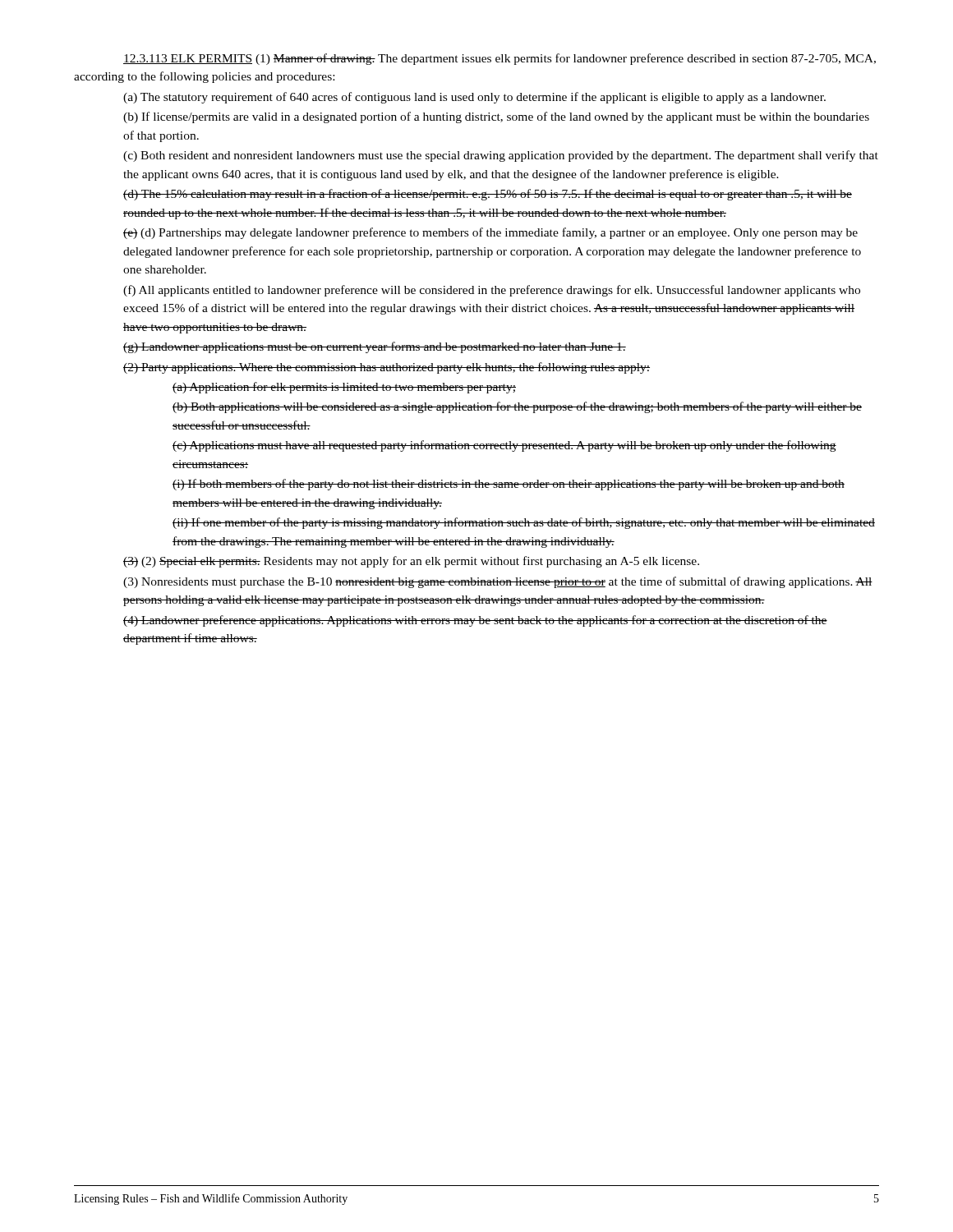This screenshot has width=953, height=1232.
Task: Find the block on this page that starts "(a) Application for elk permits is limited to"
Action: pos(526,387)
